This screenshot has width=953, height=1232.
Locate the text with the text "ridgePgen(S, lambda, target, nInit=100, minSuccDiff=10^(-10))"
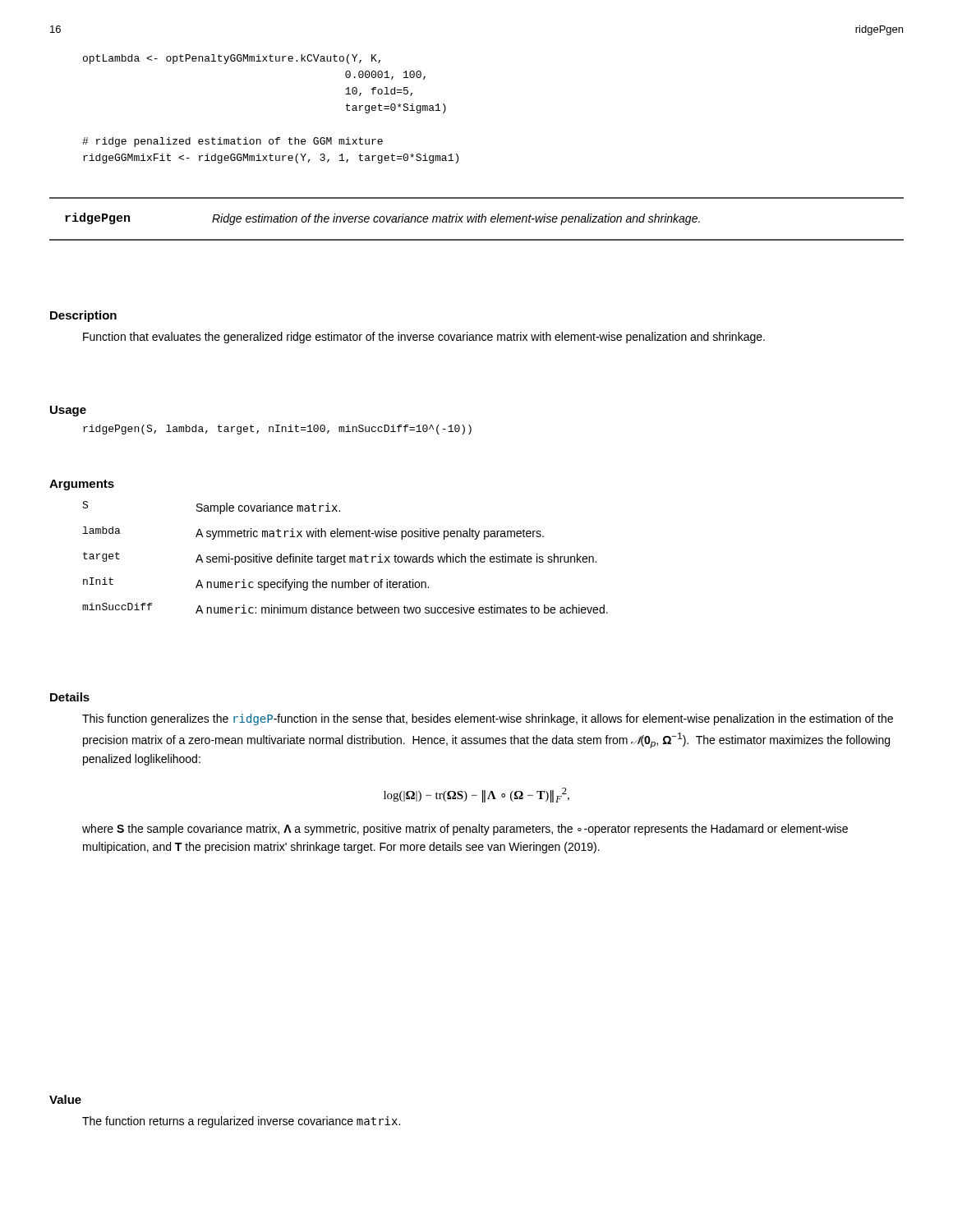278,429
